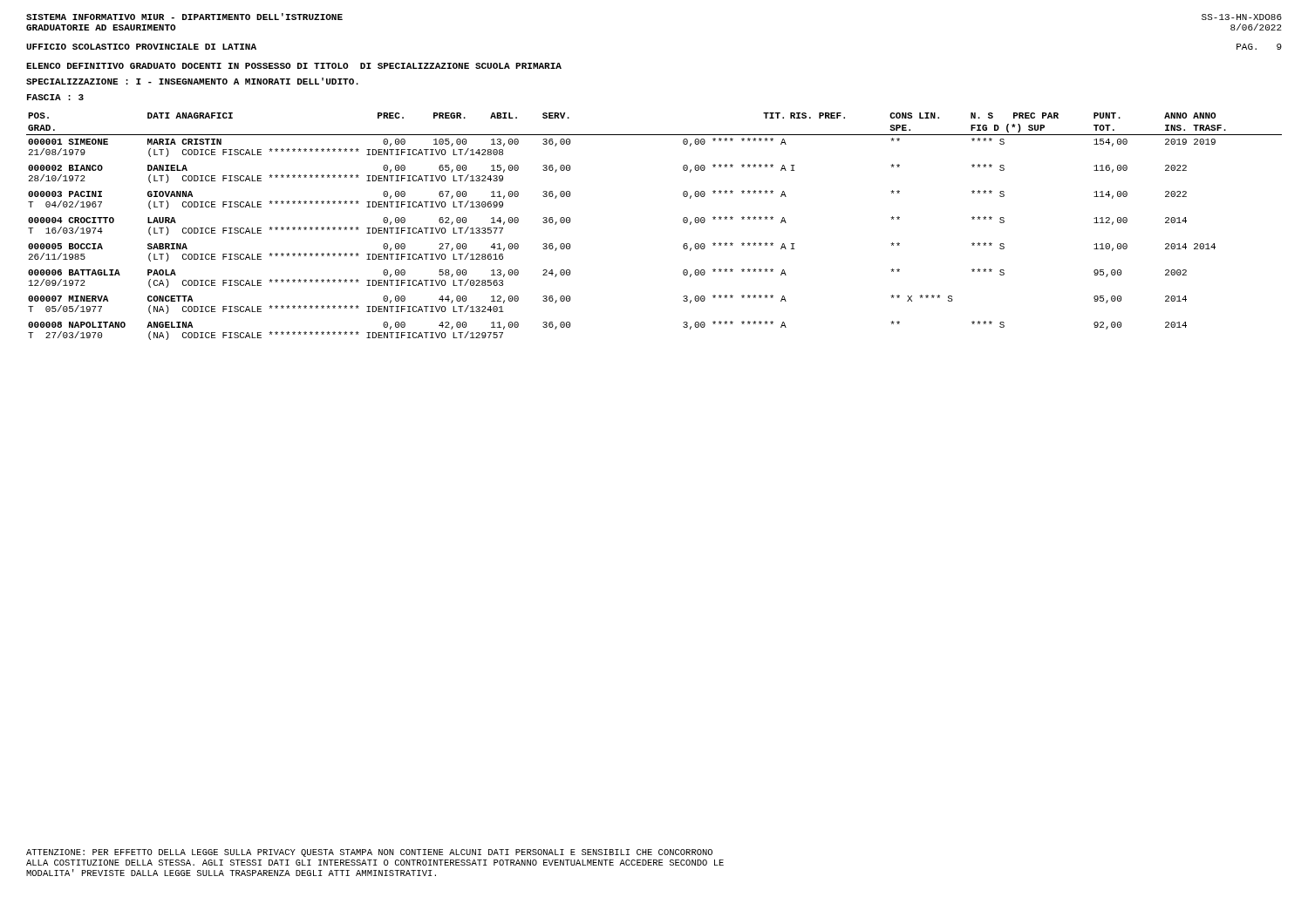Locate the element starting "SPECIALIZZAZIONE : I -"
This screenshot has height=924, width=1308.
pyautogui.click(x=193, y=82)
